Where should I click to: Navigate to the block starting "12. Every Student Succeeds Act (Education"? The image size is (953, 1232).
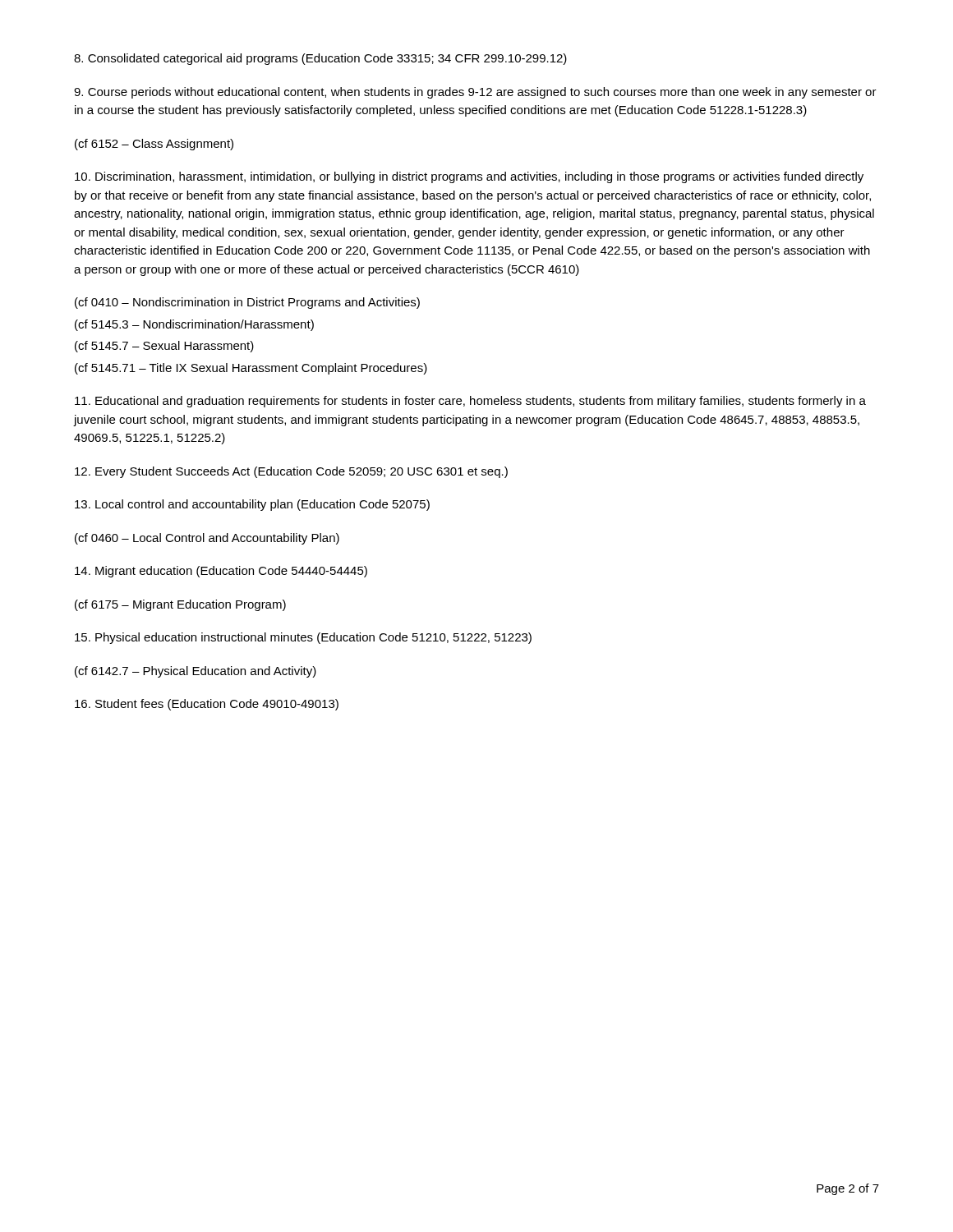(x=291, y=471)
